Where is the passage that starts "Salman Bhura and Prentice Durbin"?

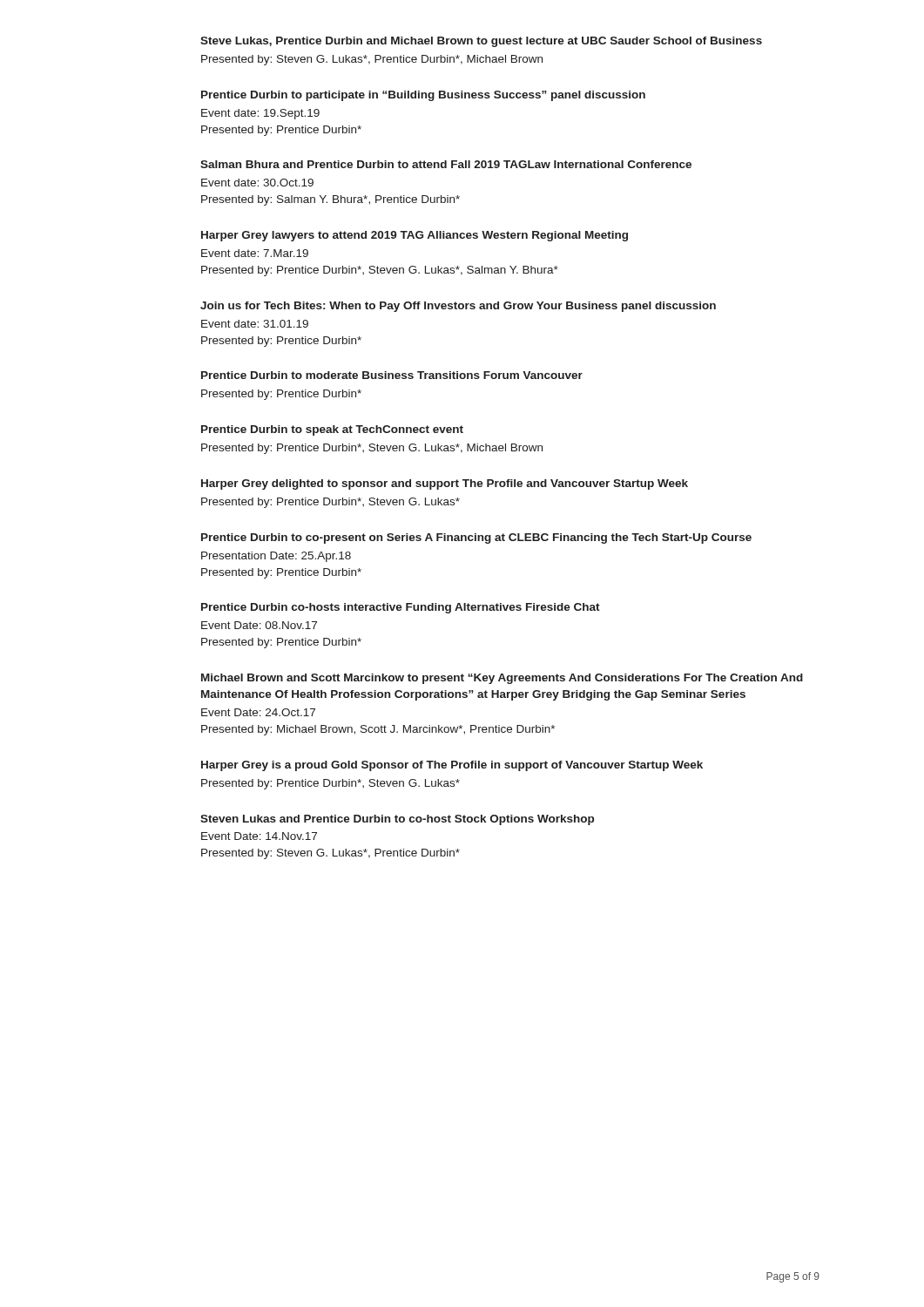tap(446, 164)
